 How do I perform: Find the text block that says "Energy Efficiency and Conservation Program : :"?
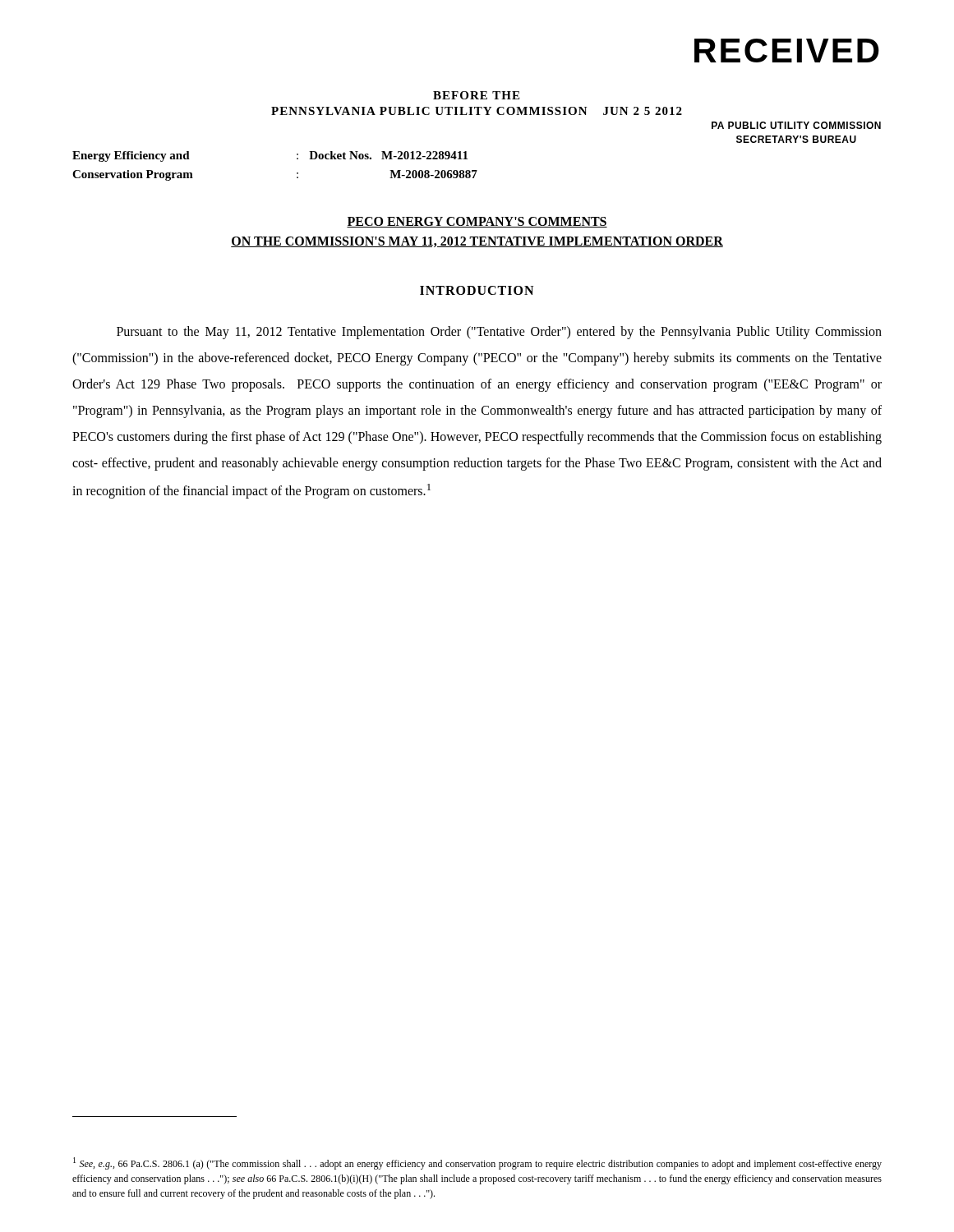tap(128, 156)
